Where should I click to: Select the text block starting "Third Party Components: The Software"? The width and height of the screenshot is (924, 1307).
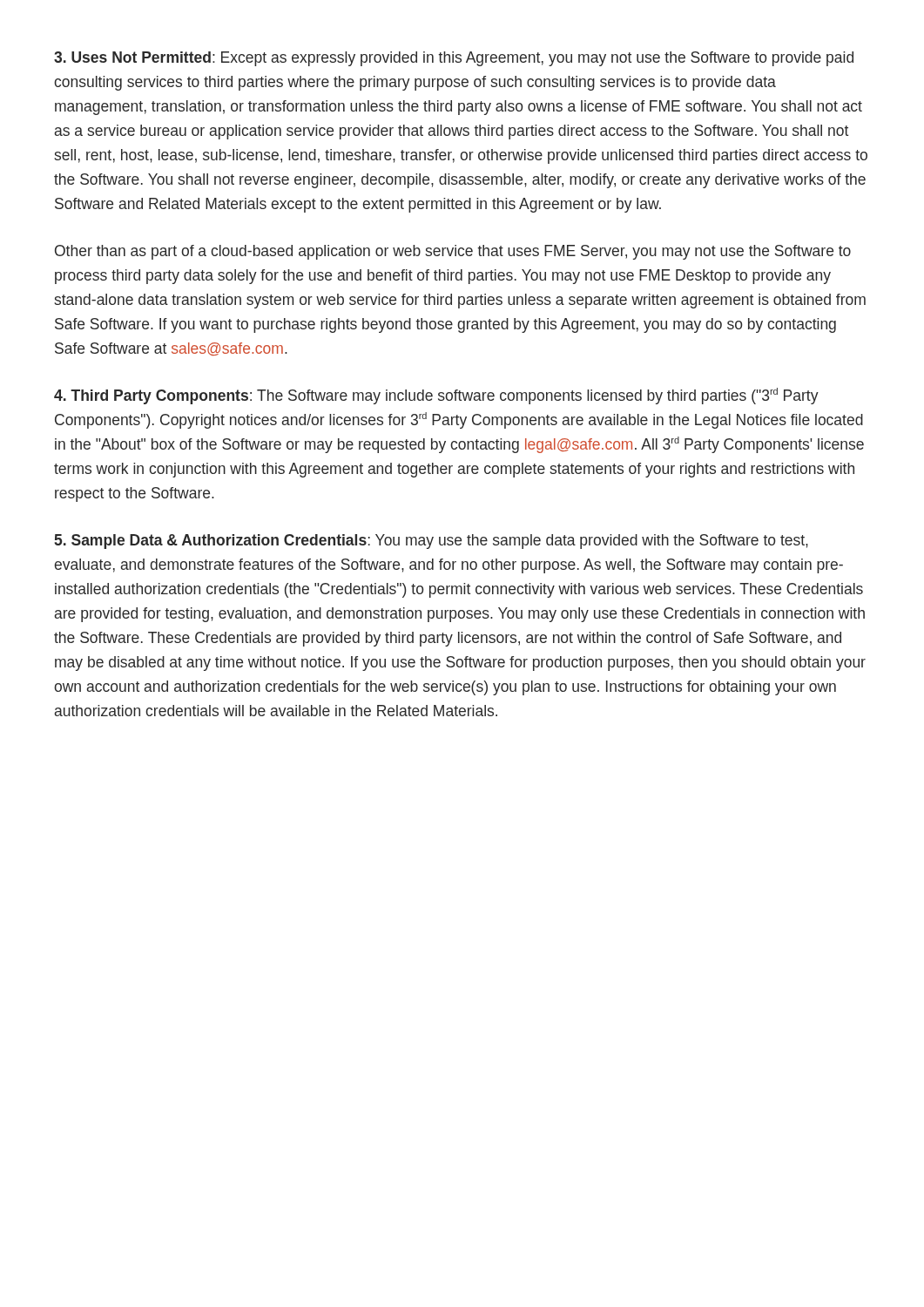(x=459, y=444)
